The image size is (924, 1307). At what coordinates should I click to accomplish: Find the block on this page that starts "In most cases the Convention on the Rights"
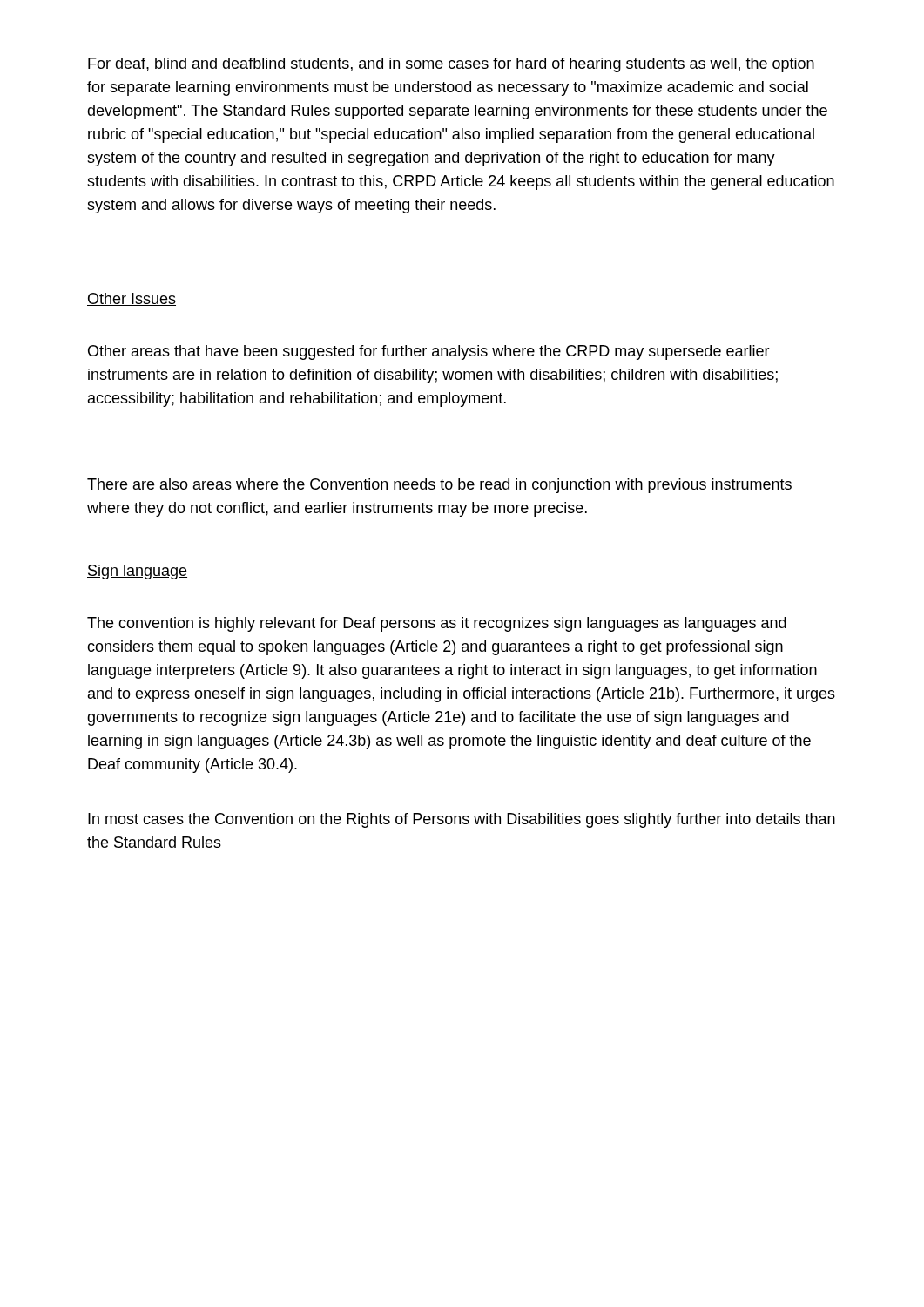click(x=461, y=831)
